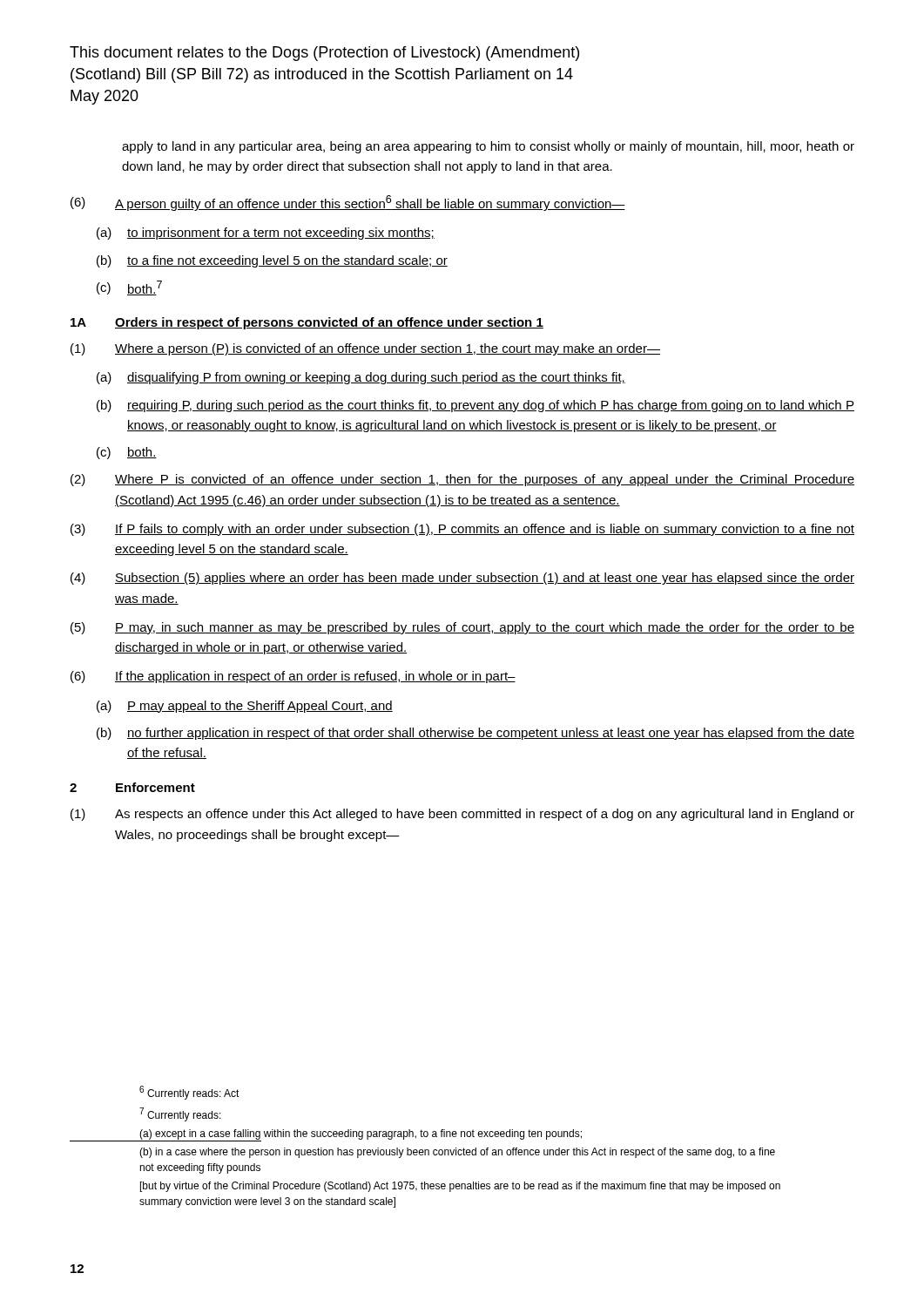
Task: Locate the text starting "apply to land in"
Action: (488, 156)
